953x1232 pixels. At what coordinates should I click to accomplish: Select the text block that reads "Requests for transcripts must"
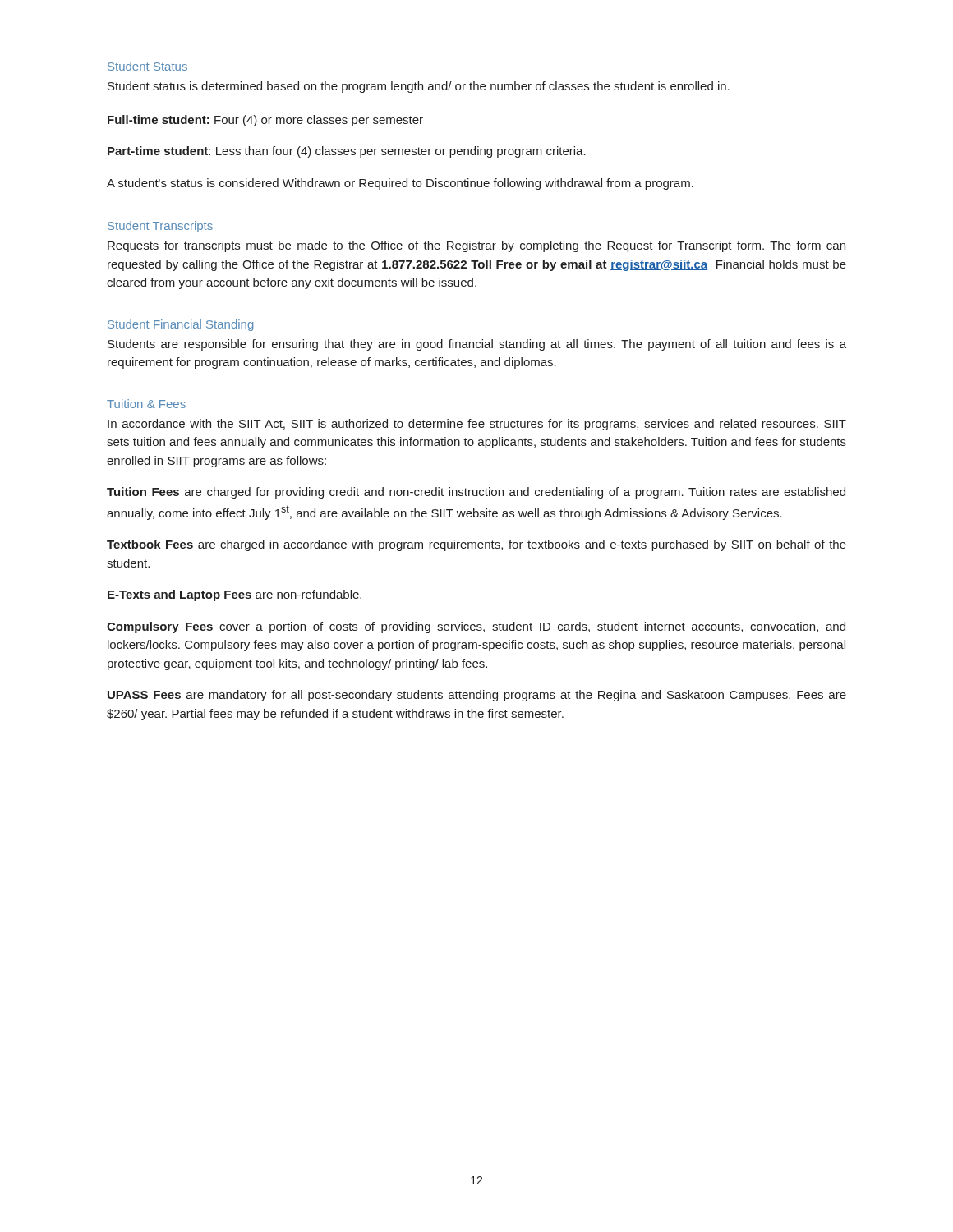click(476, 264)
